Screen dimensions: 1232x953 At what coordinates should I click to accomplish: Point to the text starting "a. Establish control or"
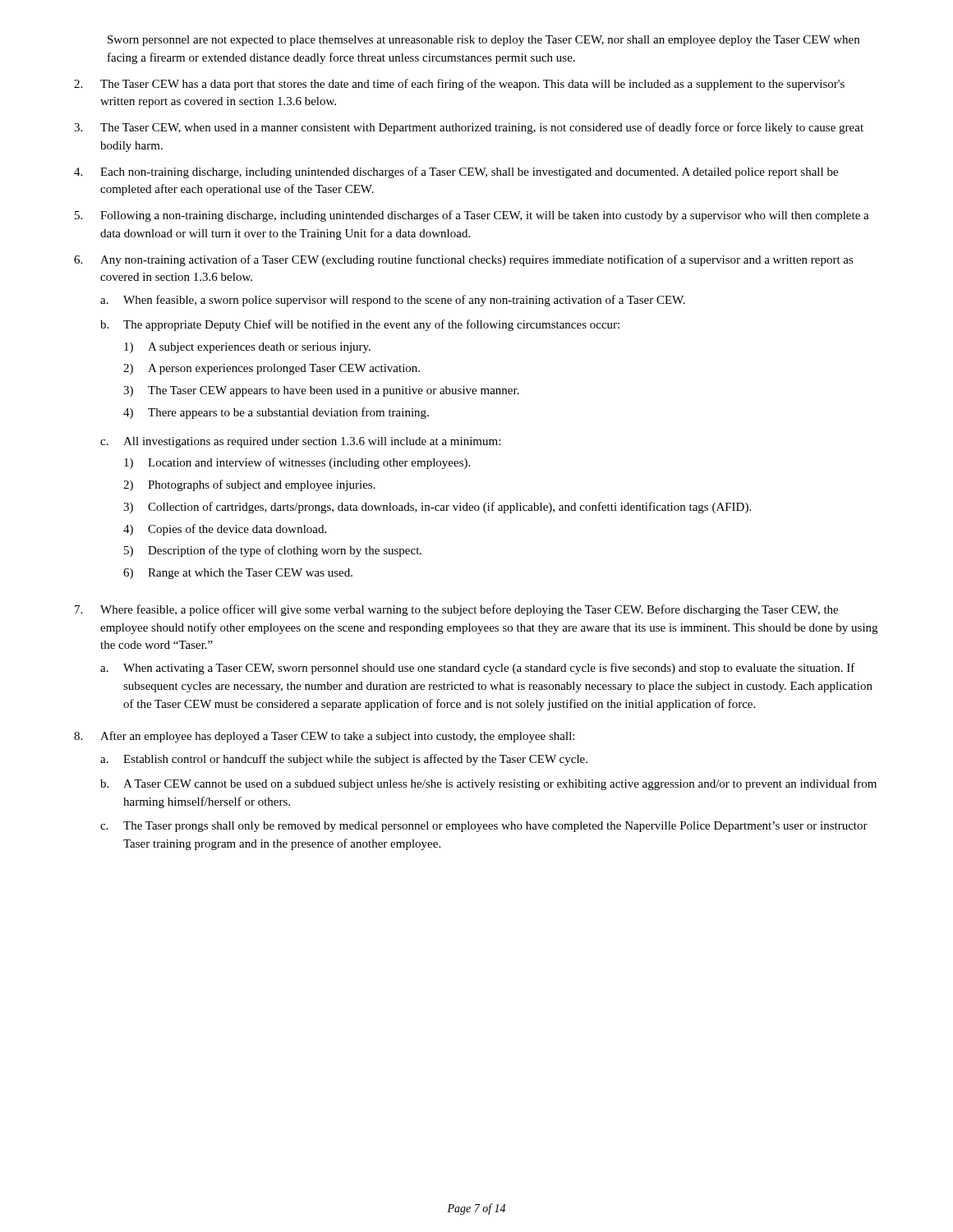click(x=490, y=760)
